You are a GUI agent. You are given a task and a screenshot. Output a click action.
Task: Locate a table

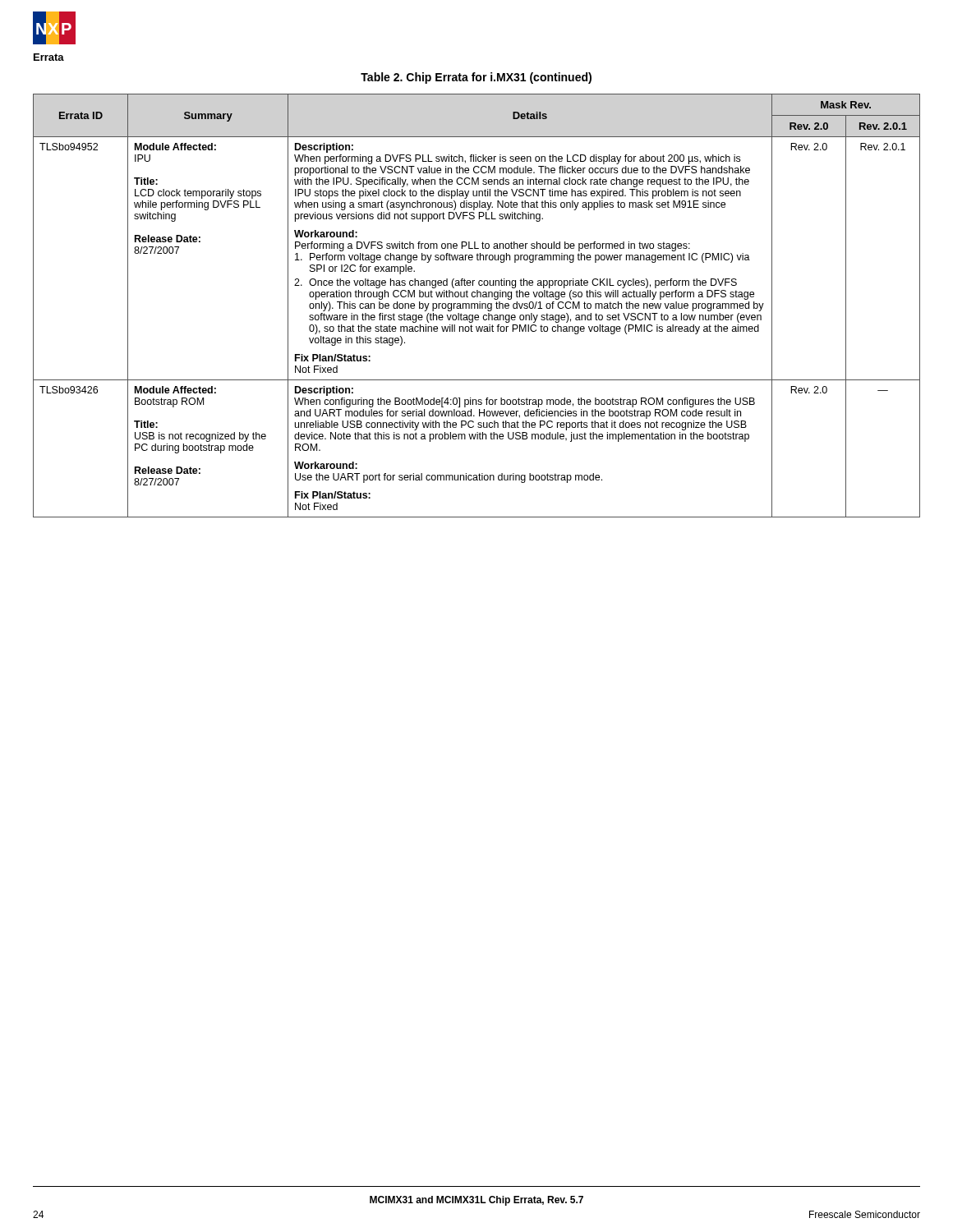click(476, 306)
